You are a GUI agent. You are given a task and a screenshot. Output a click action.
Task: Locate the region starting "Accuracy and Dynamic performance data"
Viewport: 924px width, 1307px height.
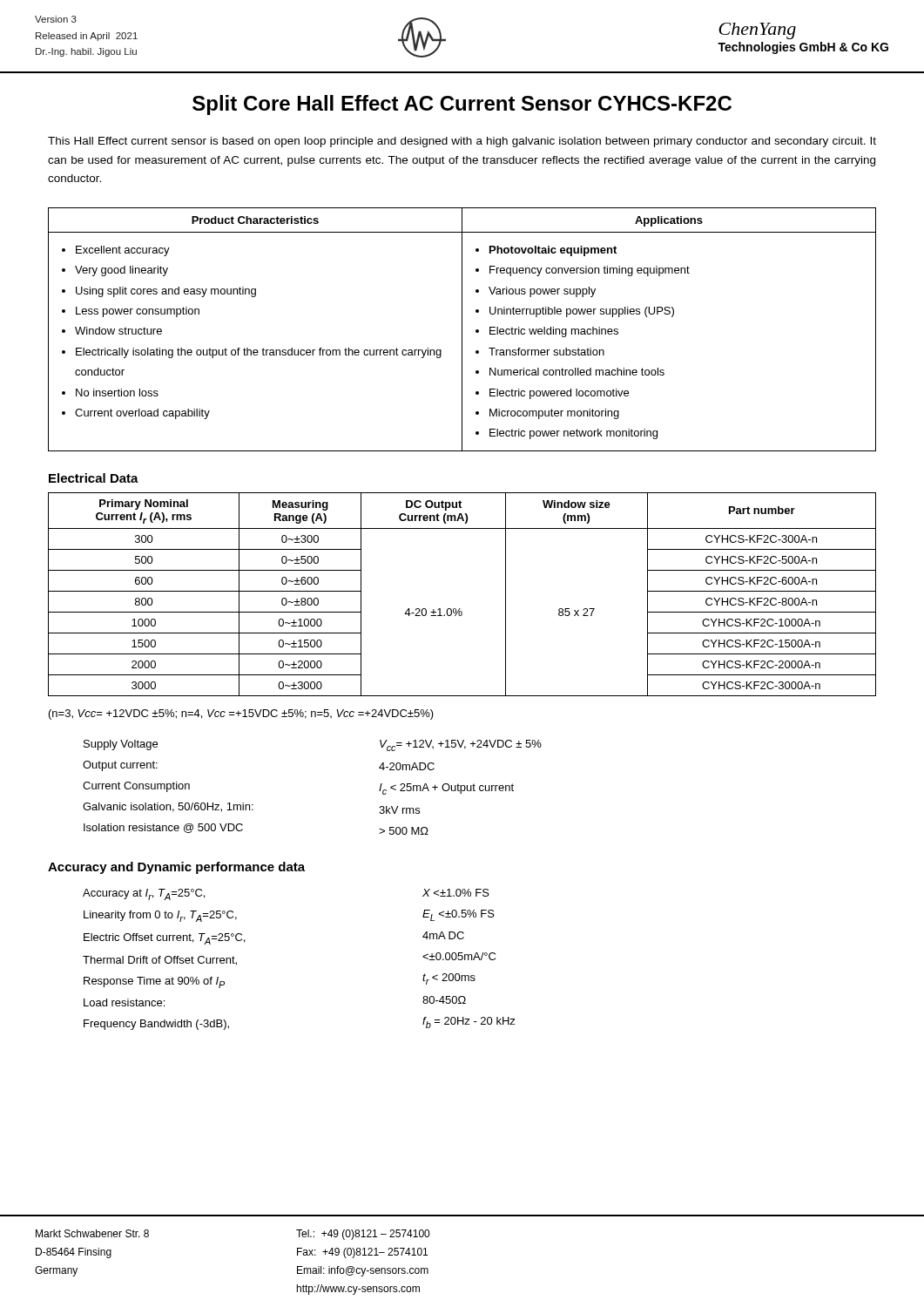point(176,866)
